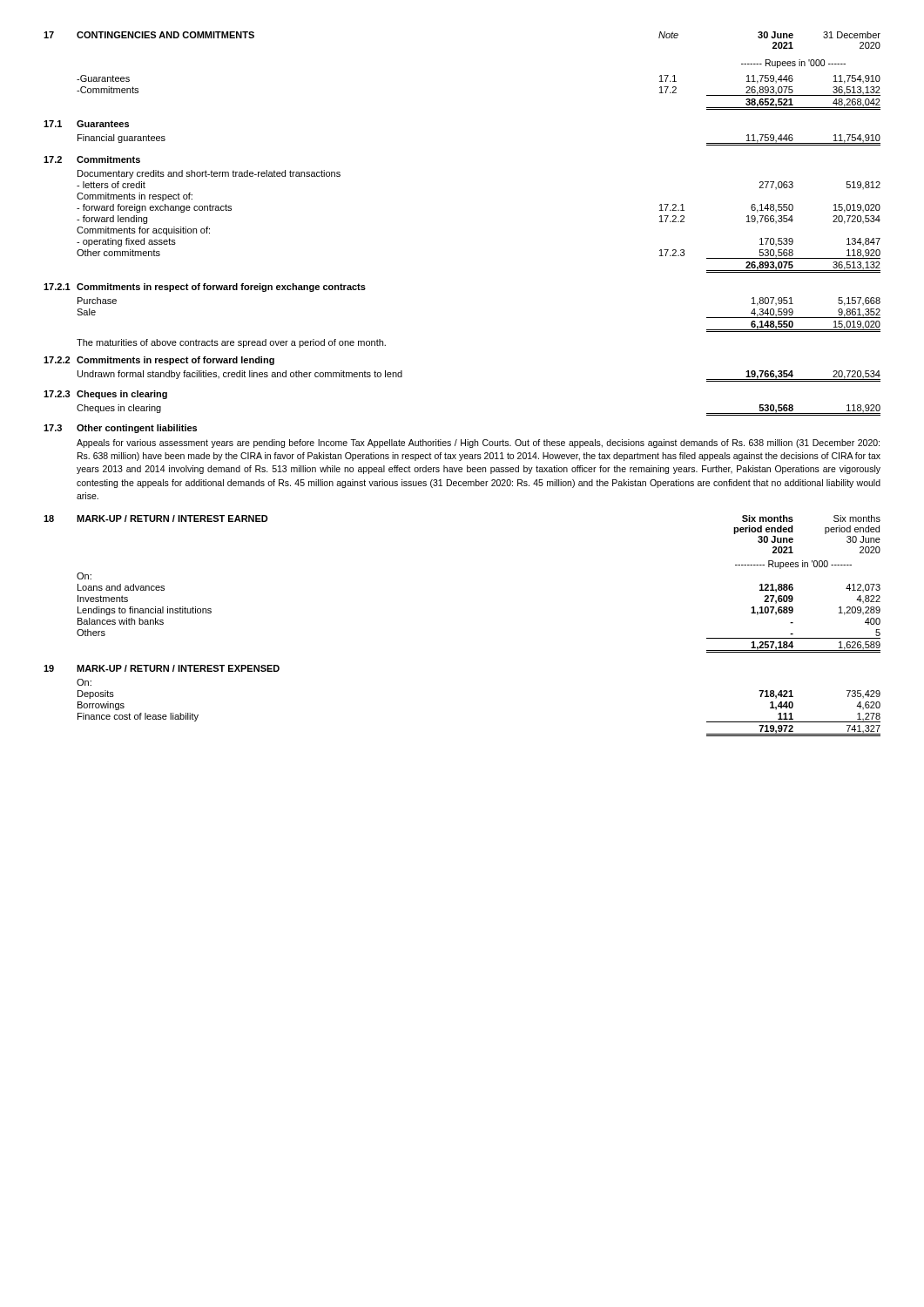Locate the table with the text "Undrawn formal standby"
This screenshot has width=924, height=1307.
click(462, 375)
